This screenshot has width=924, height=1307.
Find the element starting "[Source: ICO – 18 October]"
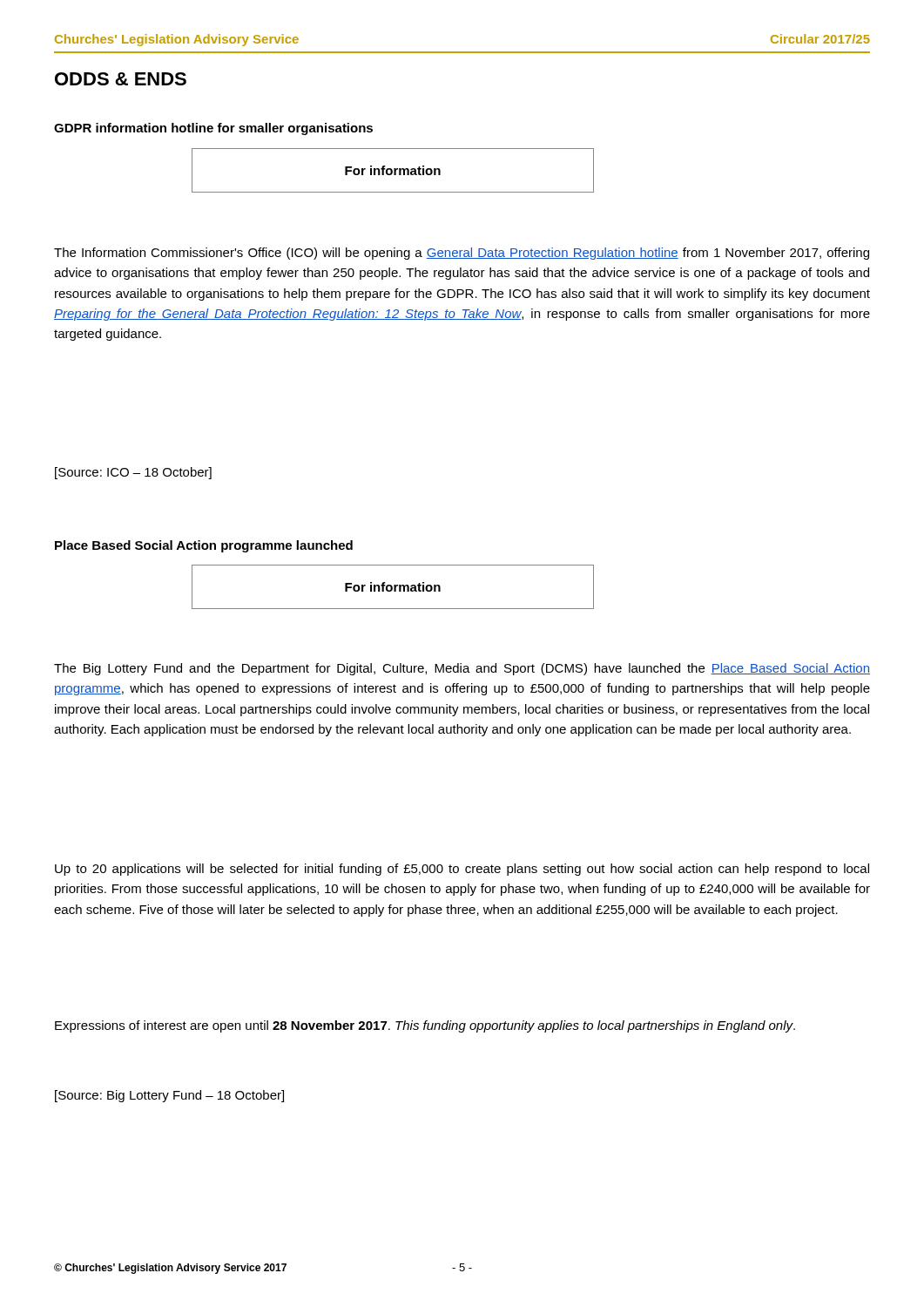[x=133, y=472]
